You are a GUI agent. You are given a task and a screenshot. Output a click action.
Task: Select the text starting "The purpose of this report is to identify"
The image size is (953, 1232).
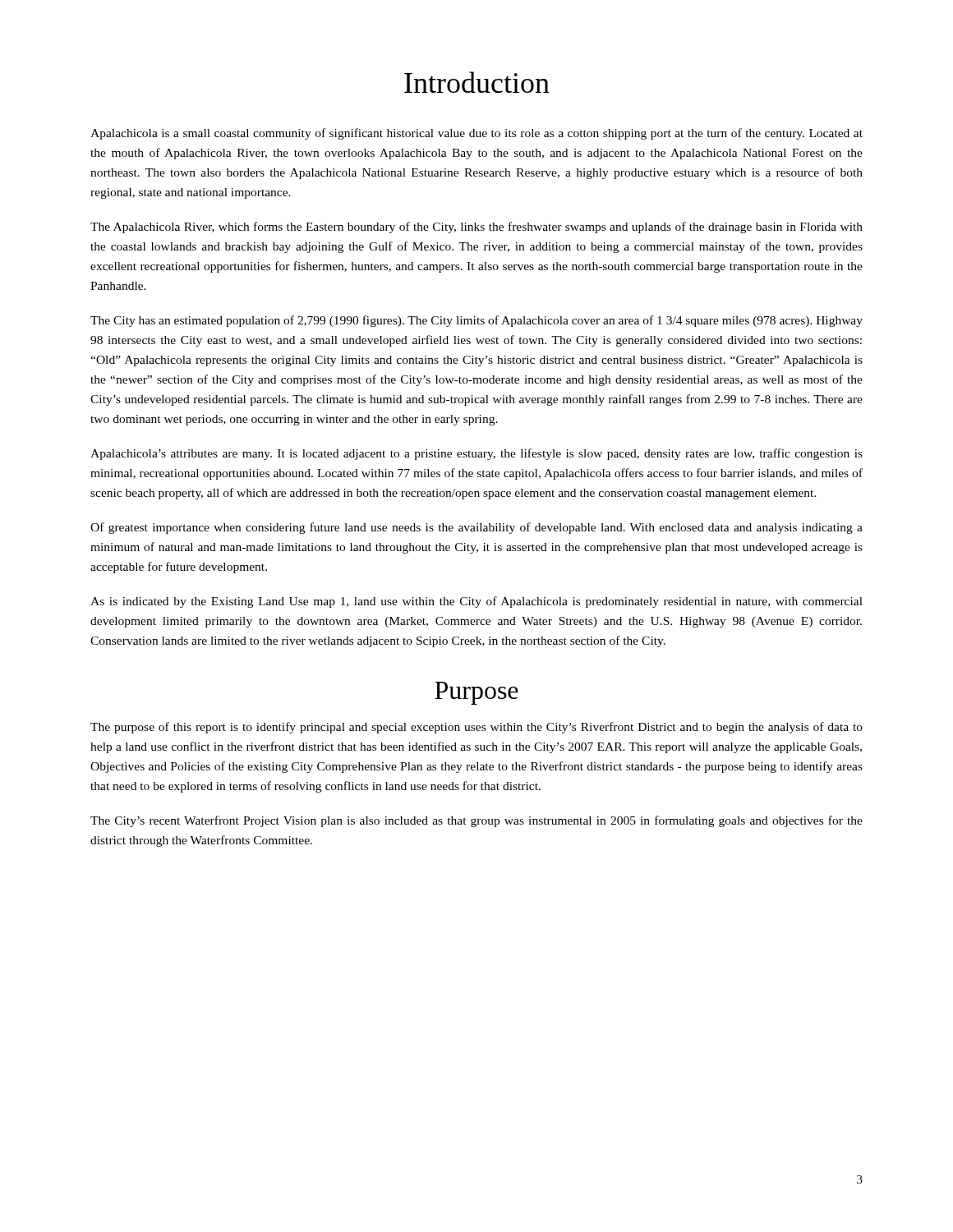click(x=476, y=757)
